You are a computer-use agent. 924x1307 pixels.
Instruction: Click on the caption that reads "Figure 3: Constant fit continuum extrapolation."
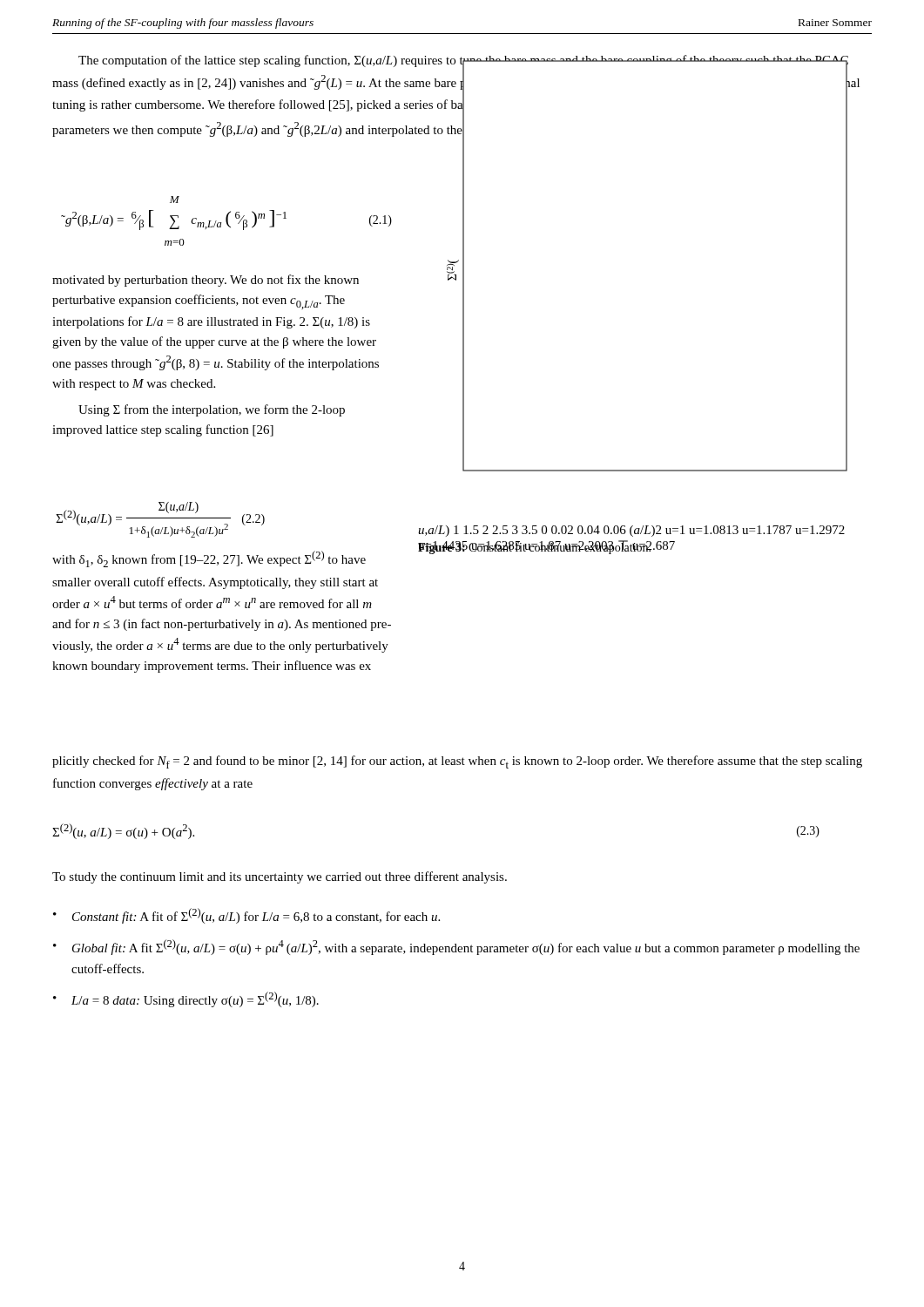[535, 548]
